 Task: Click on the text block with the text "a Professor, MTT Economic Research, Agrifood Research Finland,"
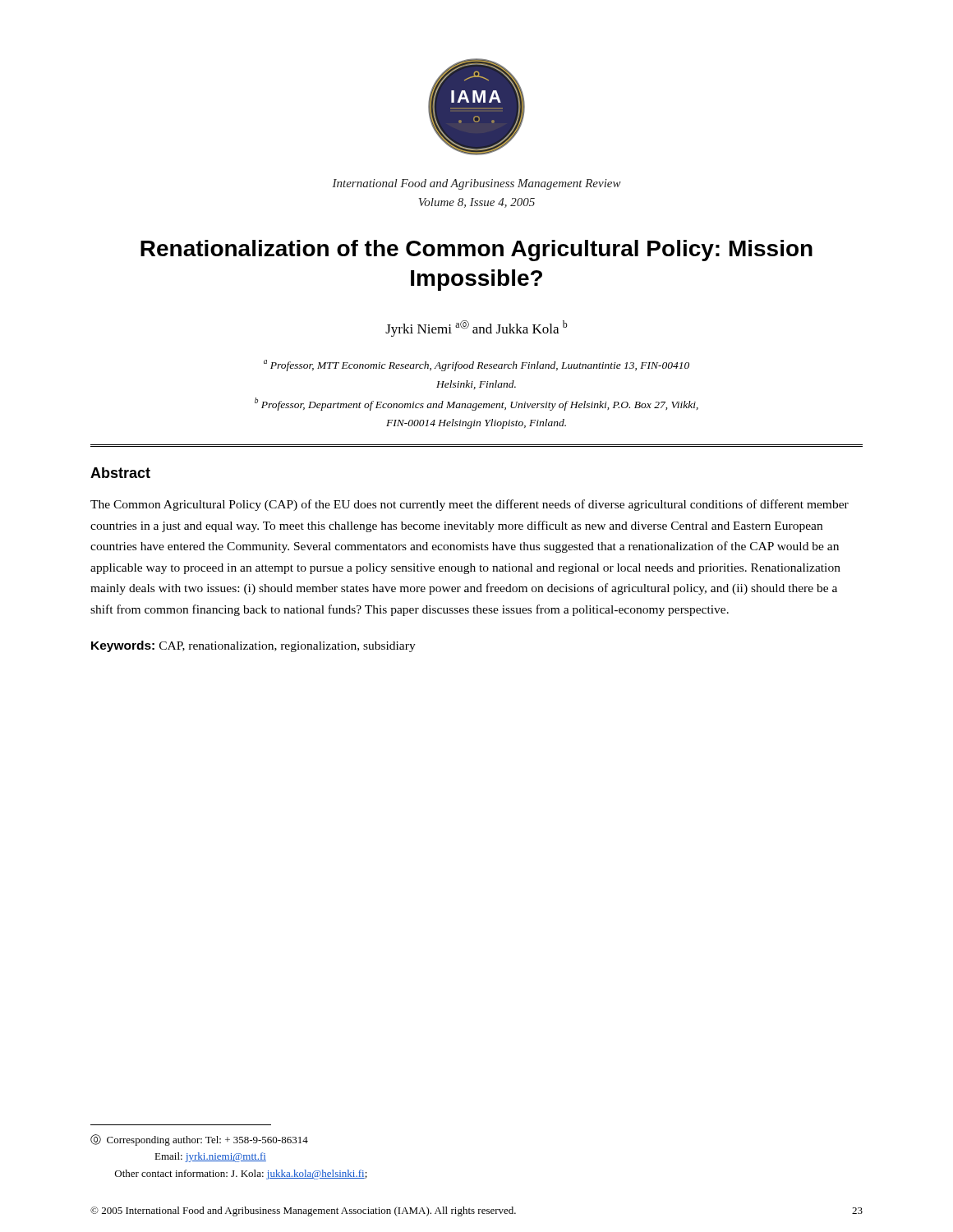point(476,394)
